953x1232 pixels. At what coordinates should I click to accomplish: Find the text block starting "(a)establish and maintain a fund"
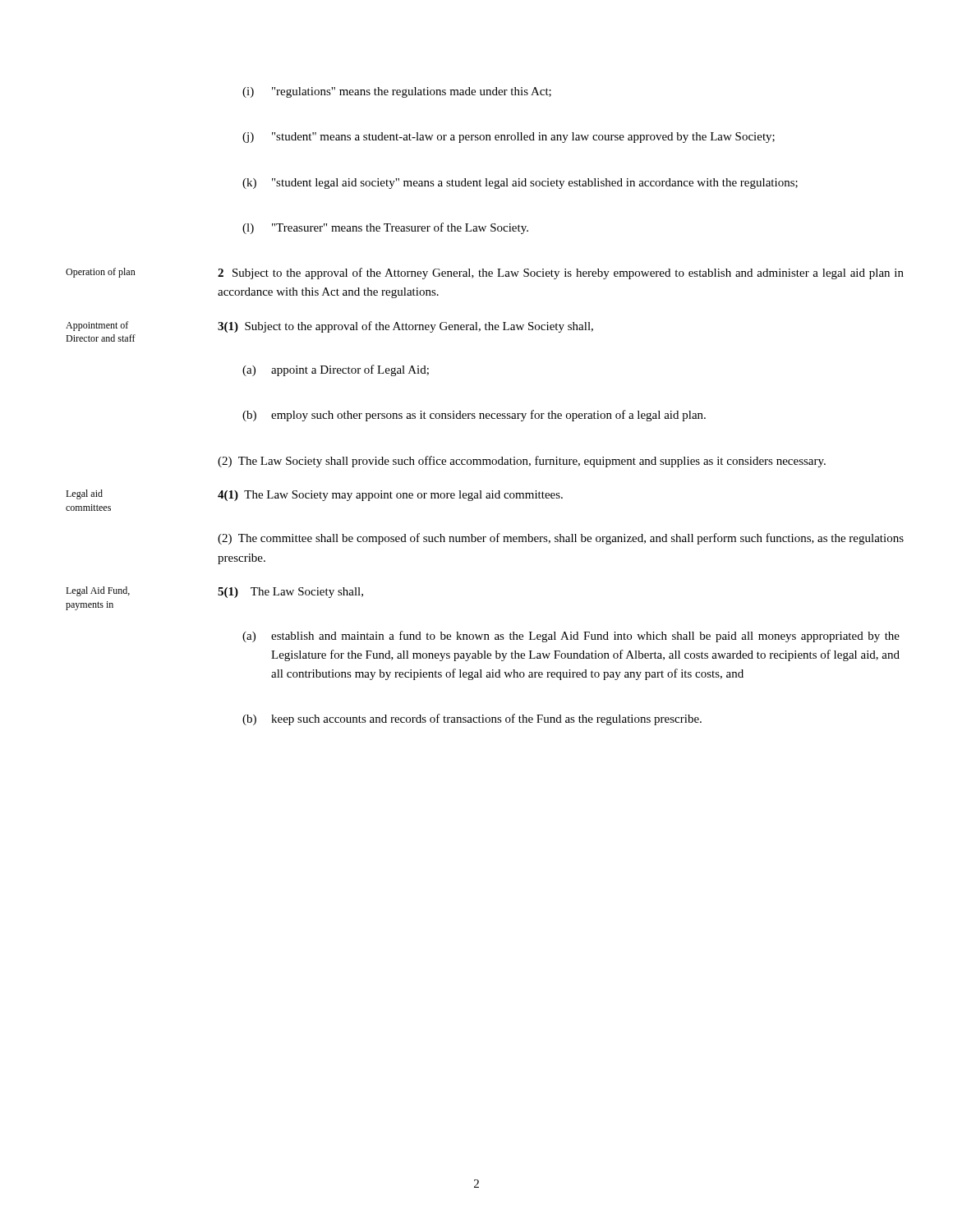(x=485, y=661)
